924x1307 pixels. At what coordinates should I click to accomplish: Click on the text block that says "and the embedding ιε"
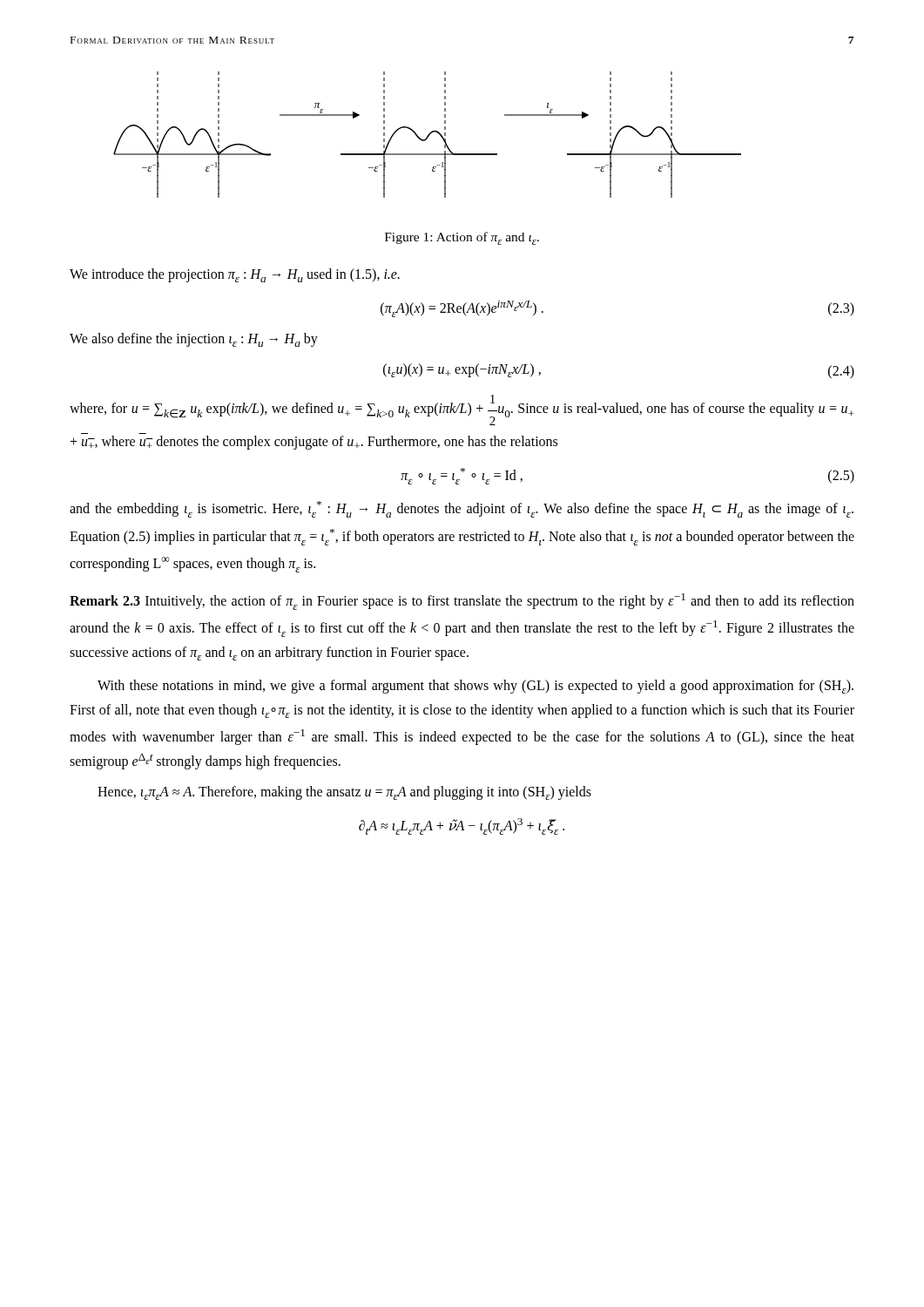462,536
